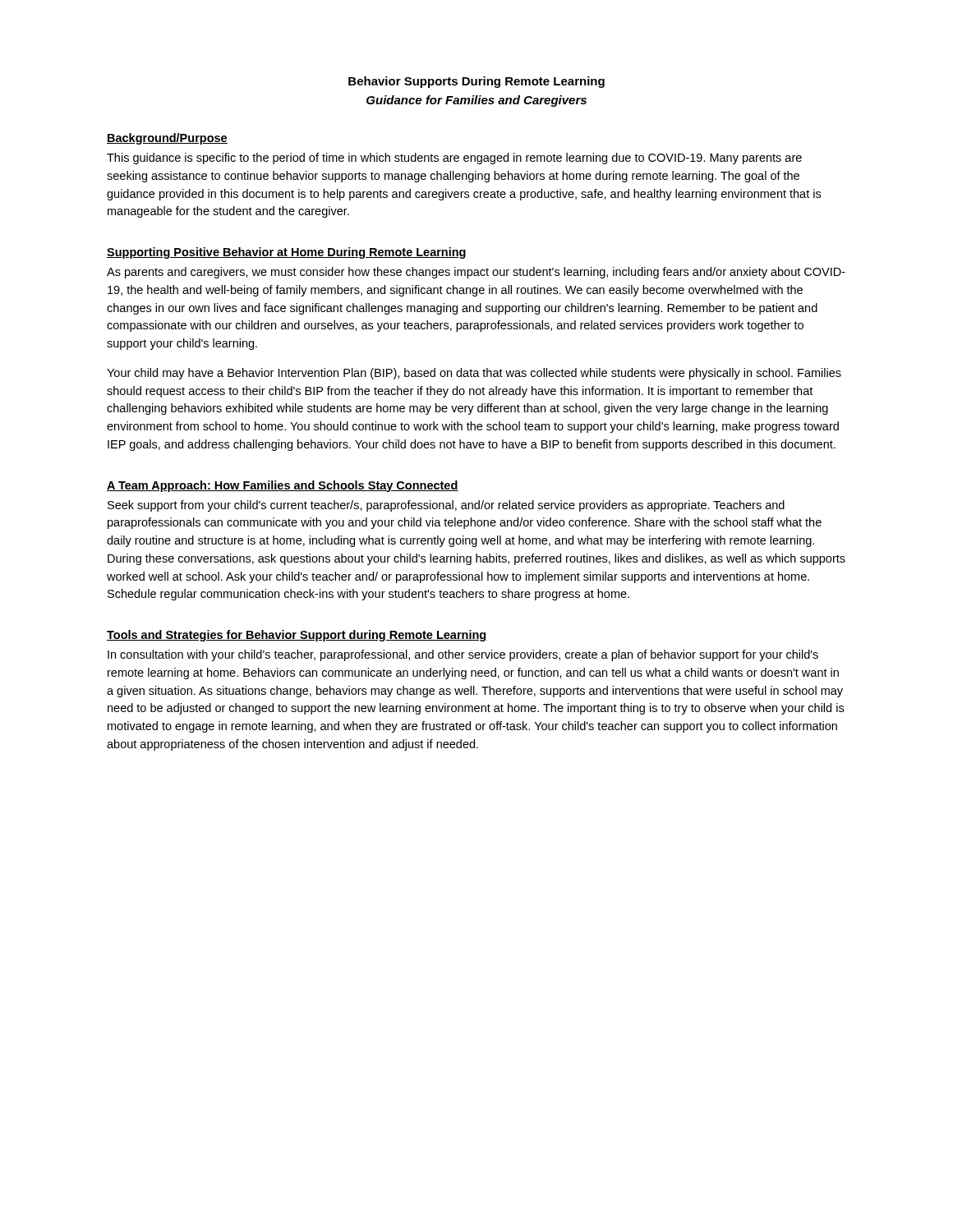
Task: Click on the text block containing "Your child may have a"
Action: coord(474,408)
